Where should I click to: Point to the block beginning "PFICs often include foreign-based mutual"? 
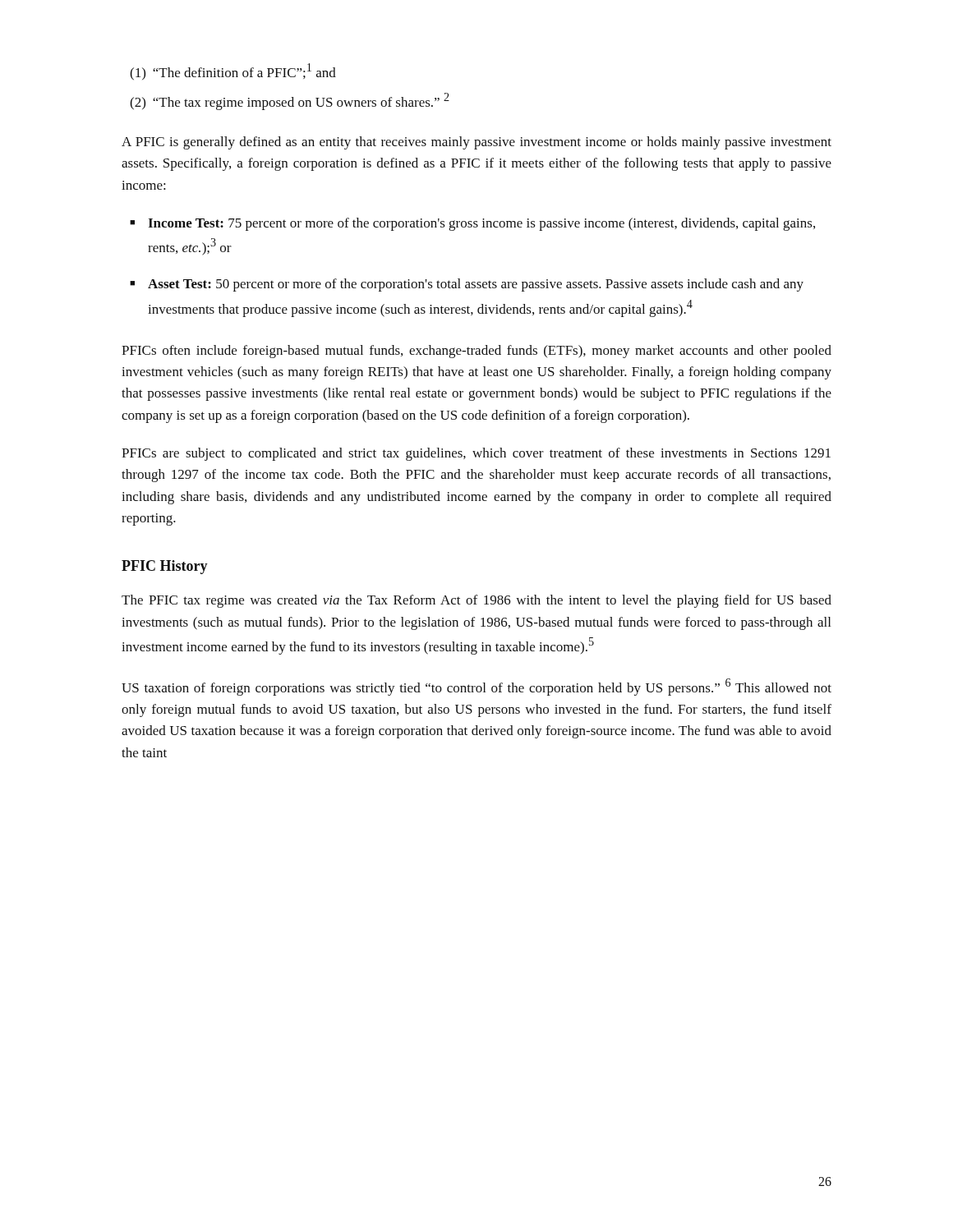point(476,383)
